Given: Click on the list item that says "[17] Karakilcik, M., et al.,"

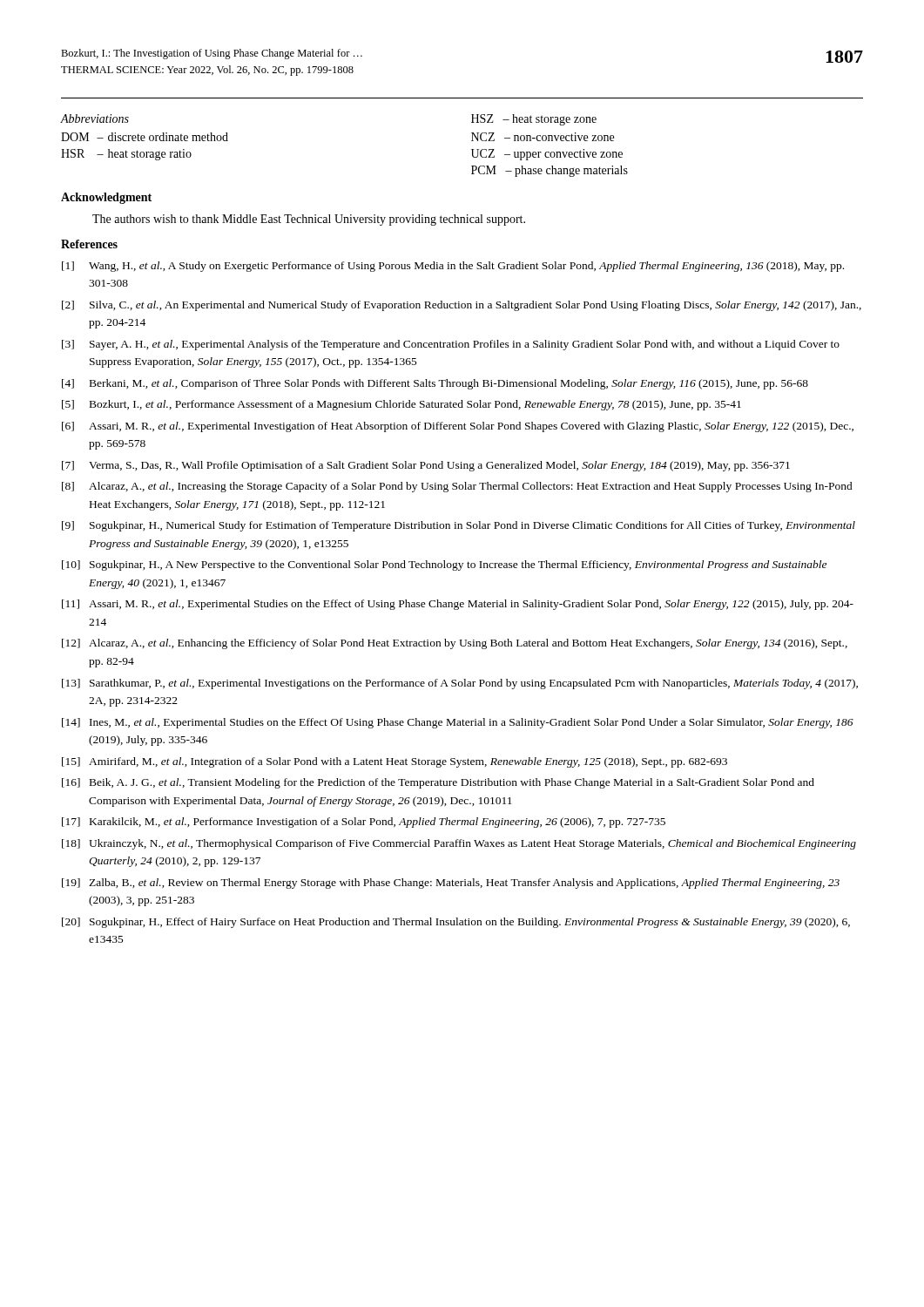Looking at the screenshot, I should 462,822.
